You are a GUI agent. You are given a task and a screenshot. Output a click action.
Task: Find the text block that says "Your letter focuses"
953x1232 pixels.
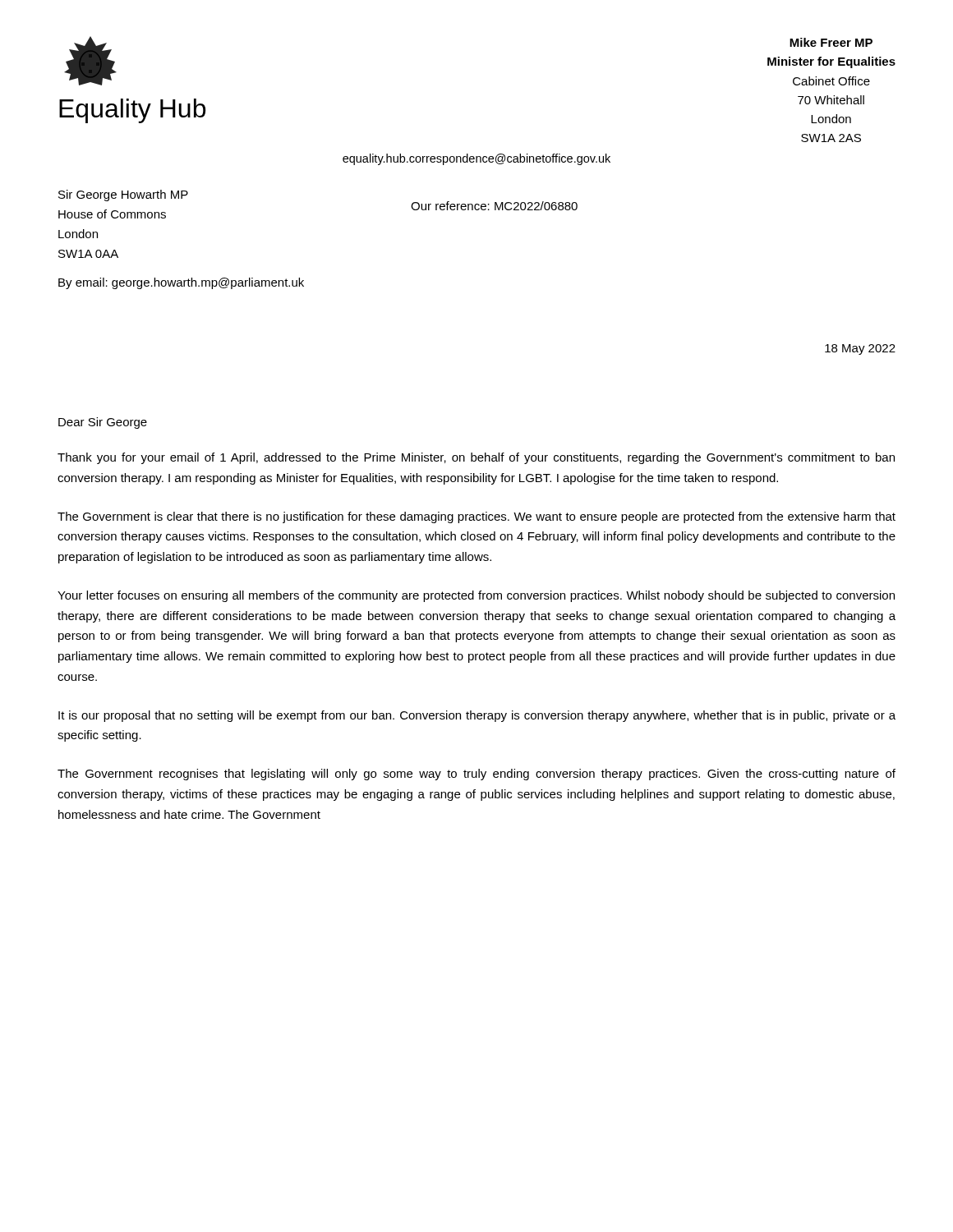pyautogui.click(x=476, y=636)
